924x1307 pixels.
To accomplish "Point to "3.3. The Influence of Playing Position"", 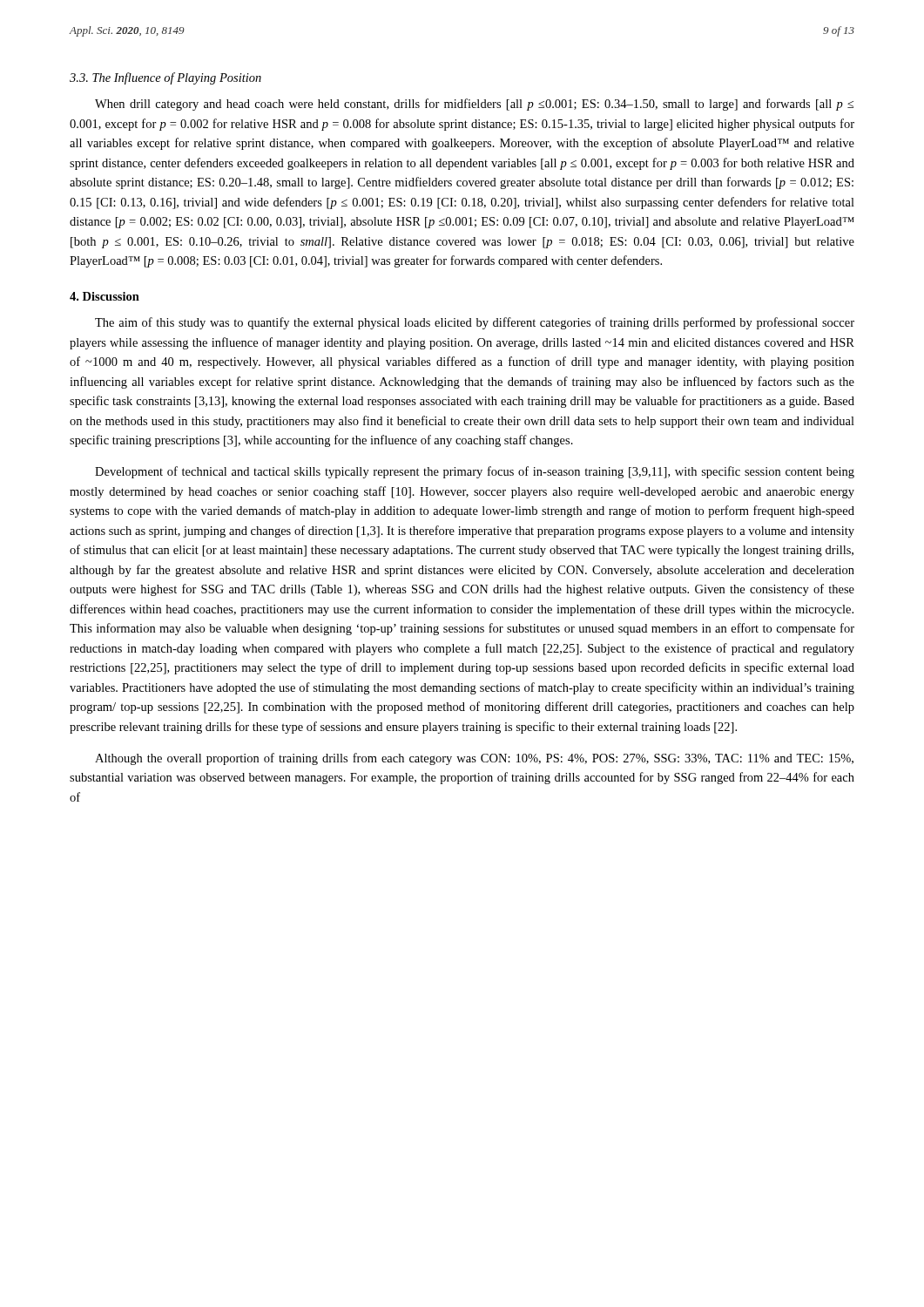I will tap(166, 78).
